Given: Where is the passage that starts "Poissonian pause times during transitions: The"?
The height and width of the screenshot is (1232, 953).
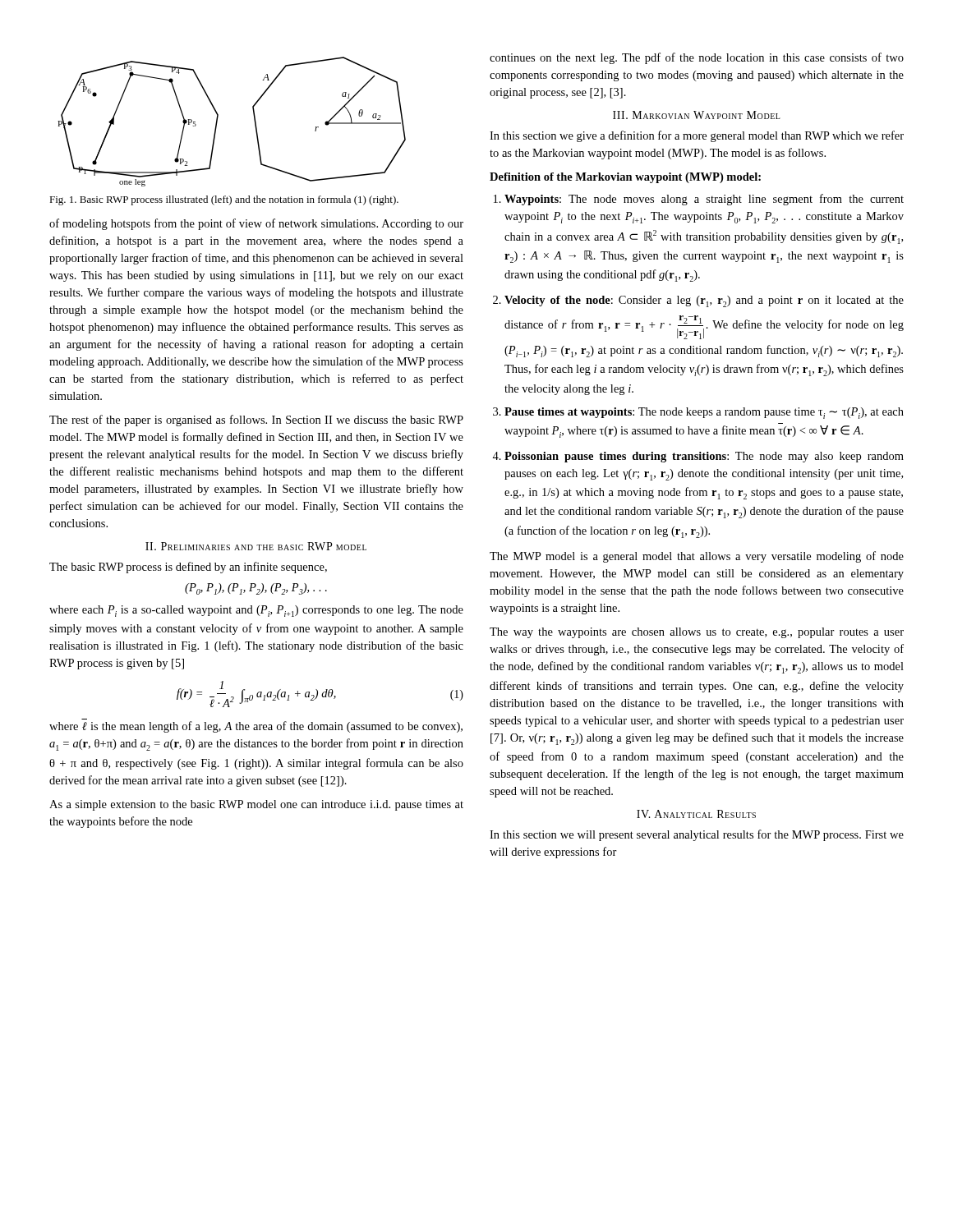Looking at the screenshot, I should coord(704,494).
